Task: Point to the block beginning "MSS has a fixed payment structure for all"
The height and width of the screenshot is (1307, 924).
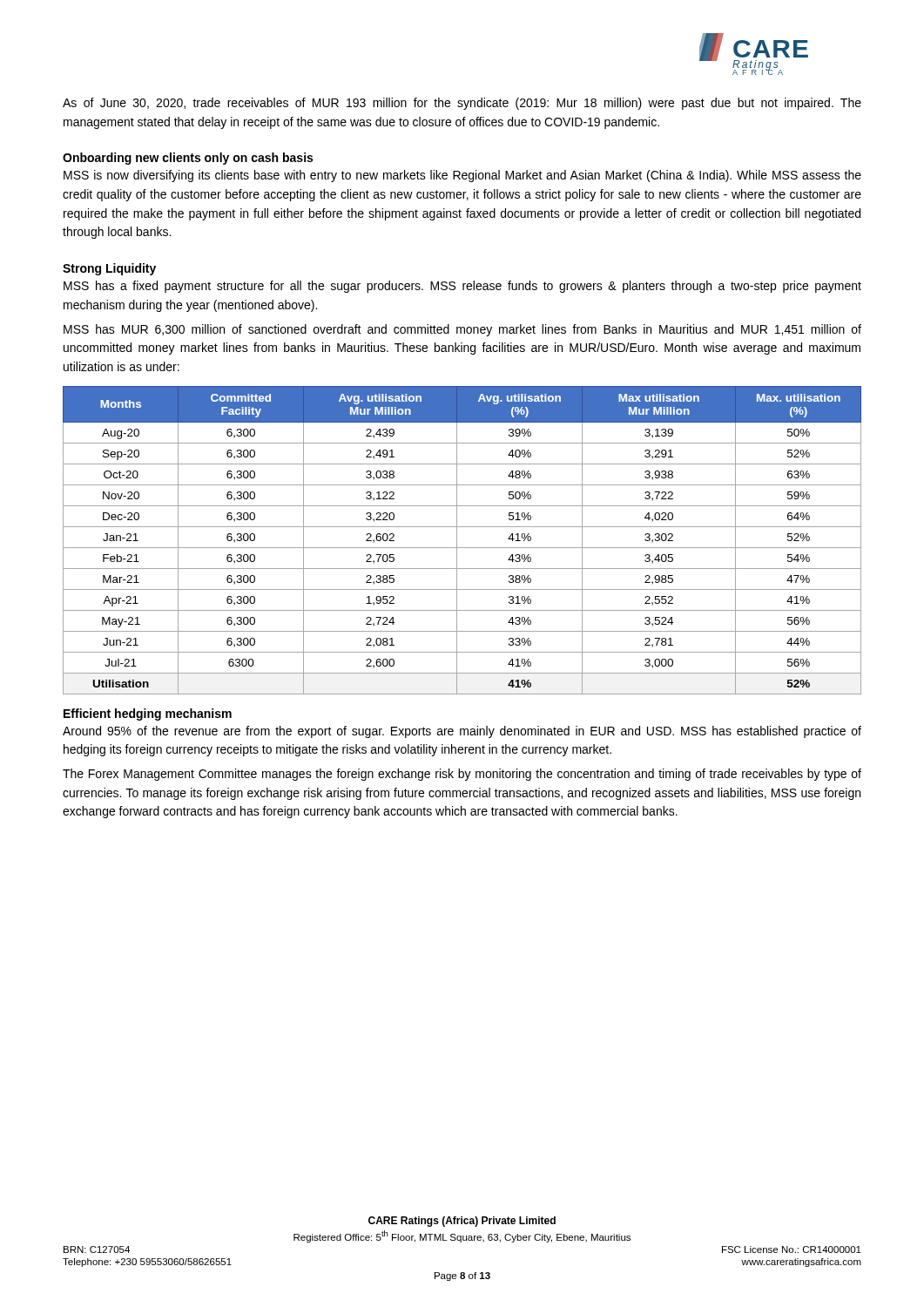Action: coord(462,295)
